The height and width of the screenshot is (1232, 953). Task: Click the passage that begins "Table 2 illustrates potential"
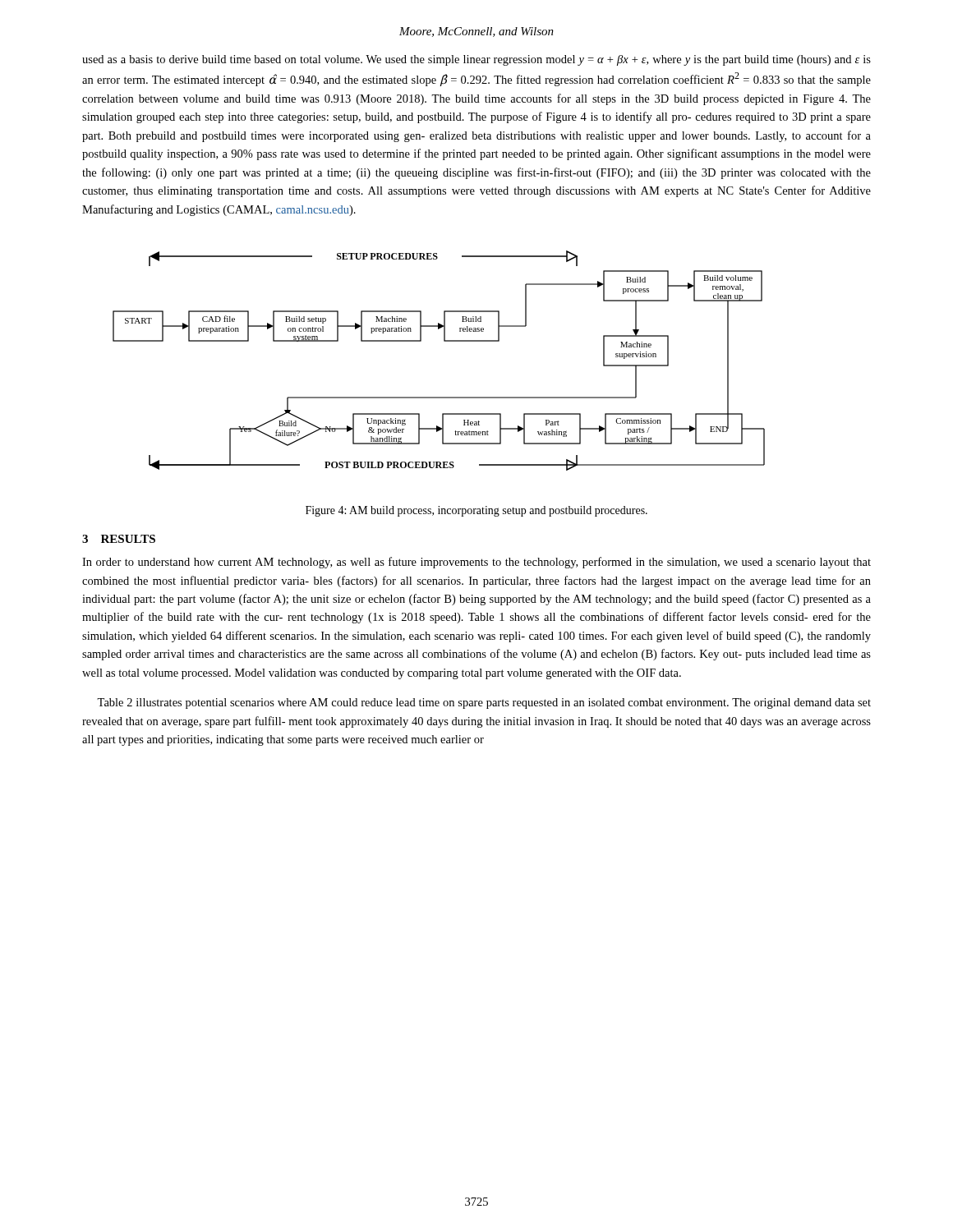(476, 721)
